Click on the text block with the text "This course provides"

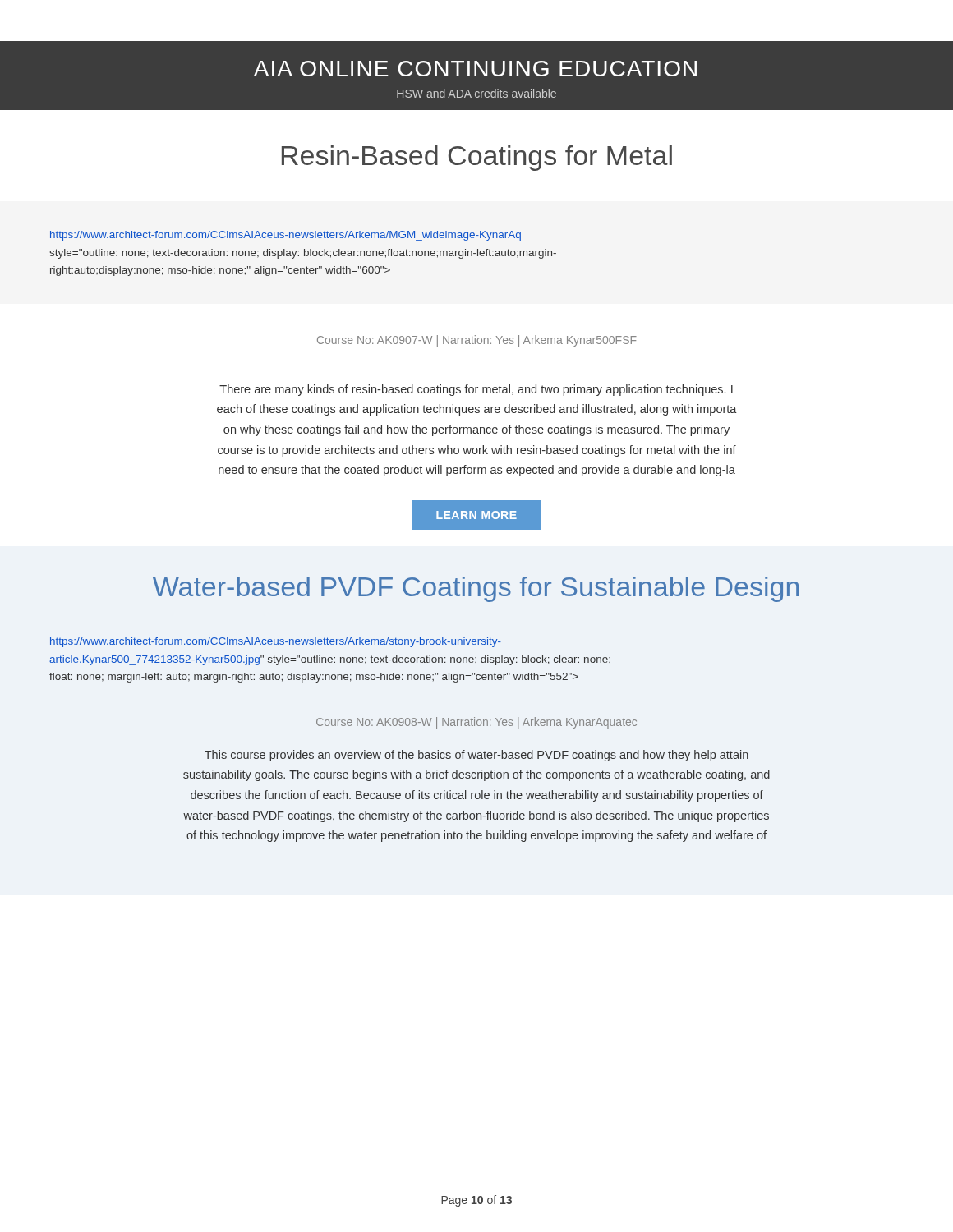tap(476, 795)
